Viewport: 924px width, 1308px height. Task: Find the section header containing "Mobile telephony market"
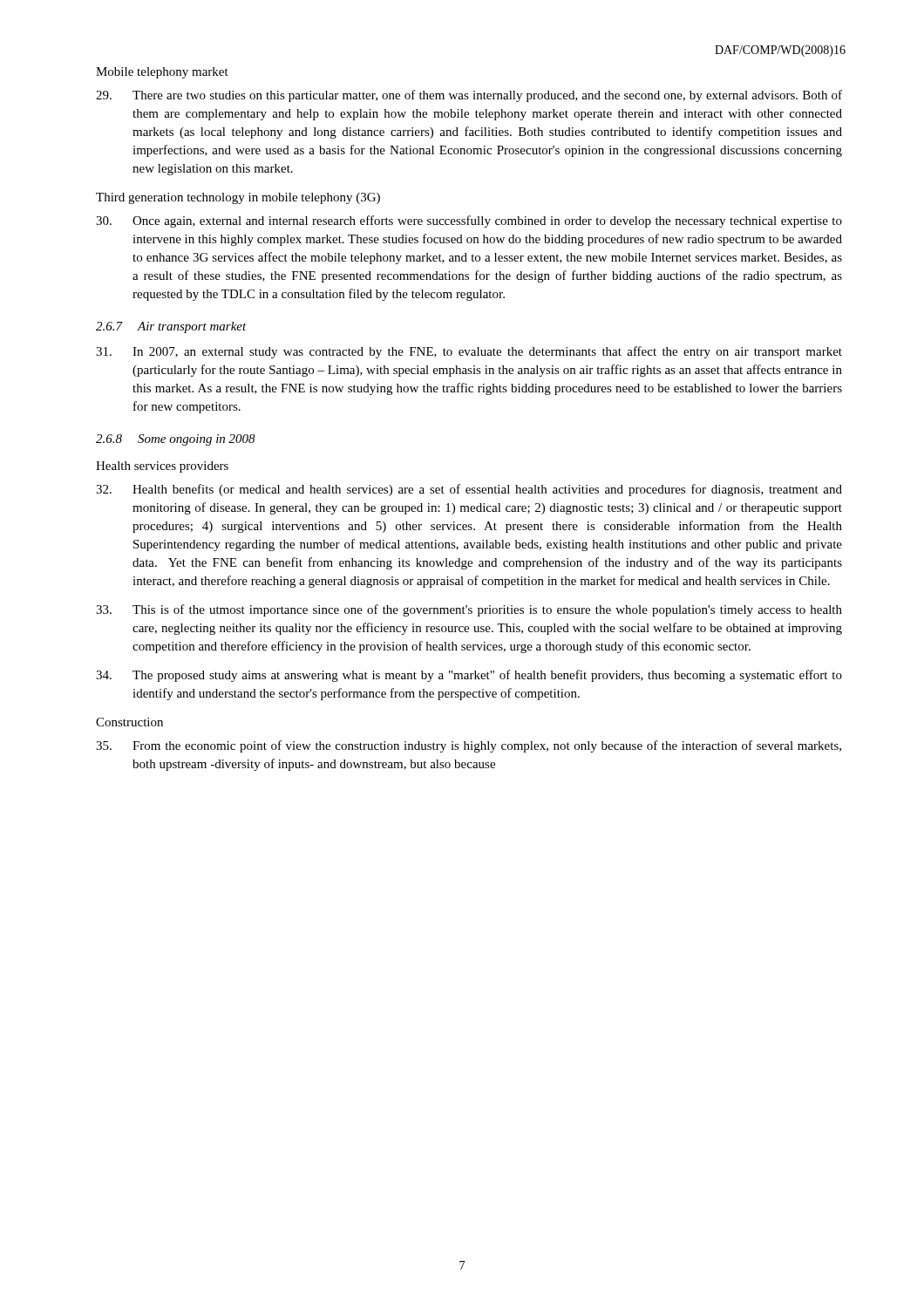[x=162, y=71]
